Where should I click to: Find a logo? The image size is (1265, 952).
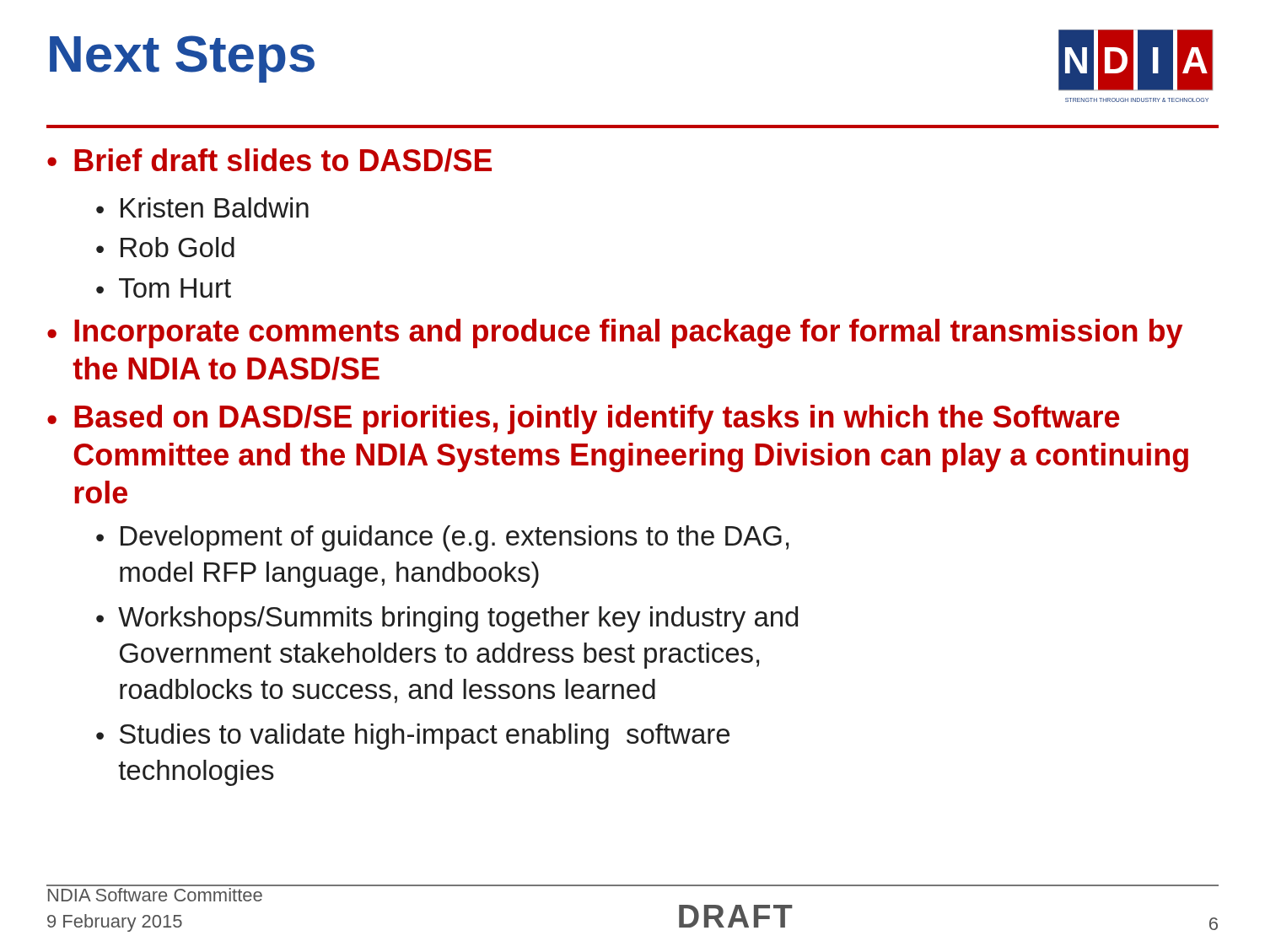(1138, 78)
